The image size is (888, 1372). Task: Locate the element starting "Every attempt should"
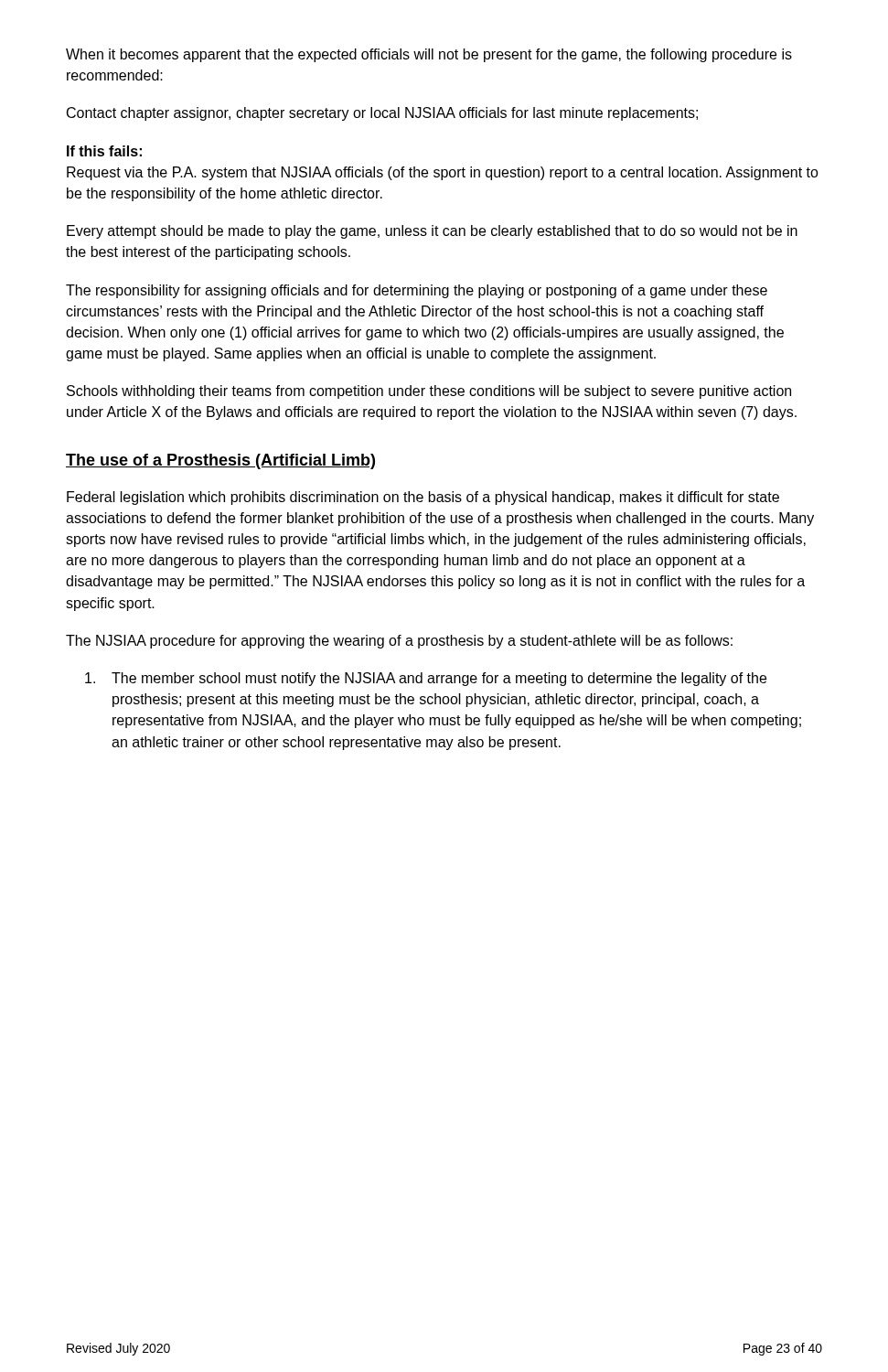pos(444,242)
